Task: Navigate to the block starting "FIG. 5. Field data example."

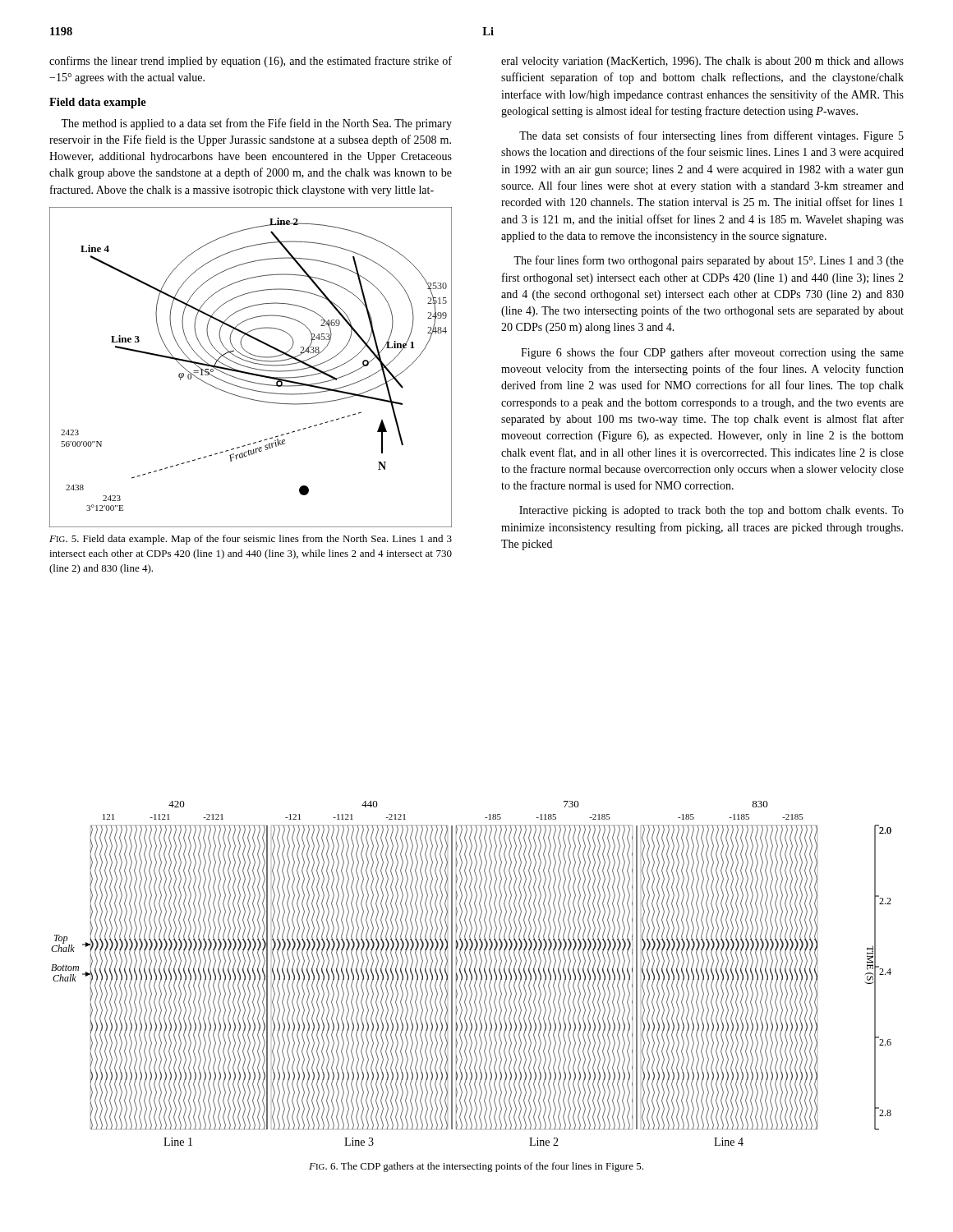Action: (251, 553)
